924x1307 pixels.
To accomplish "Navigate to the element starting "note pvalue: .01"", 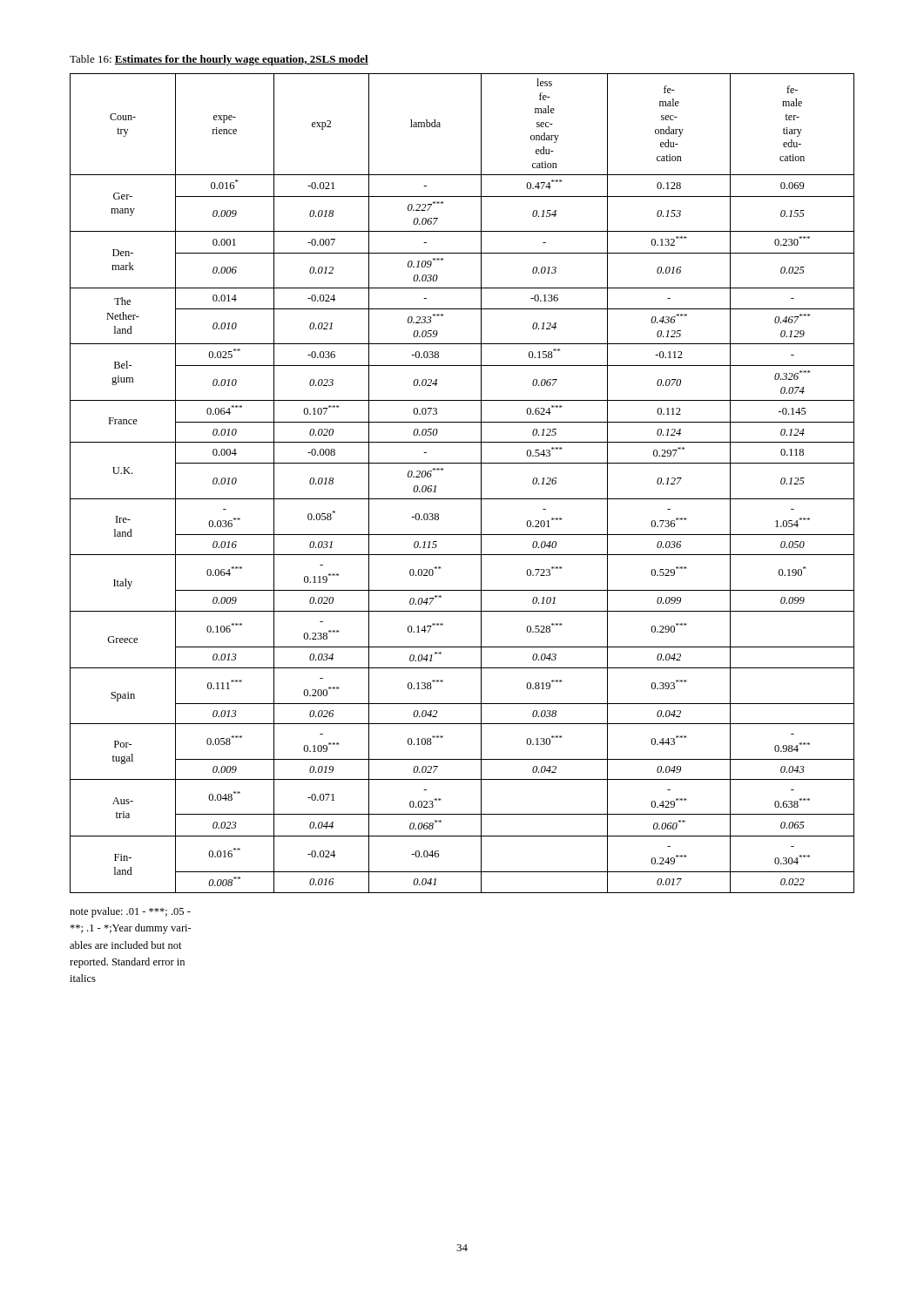I will point(131,945).
